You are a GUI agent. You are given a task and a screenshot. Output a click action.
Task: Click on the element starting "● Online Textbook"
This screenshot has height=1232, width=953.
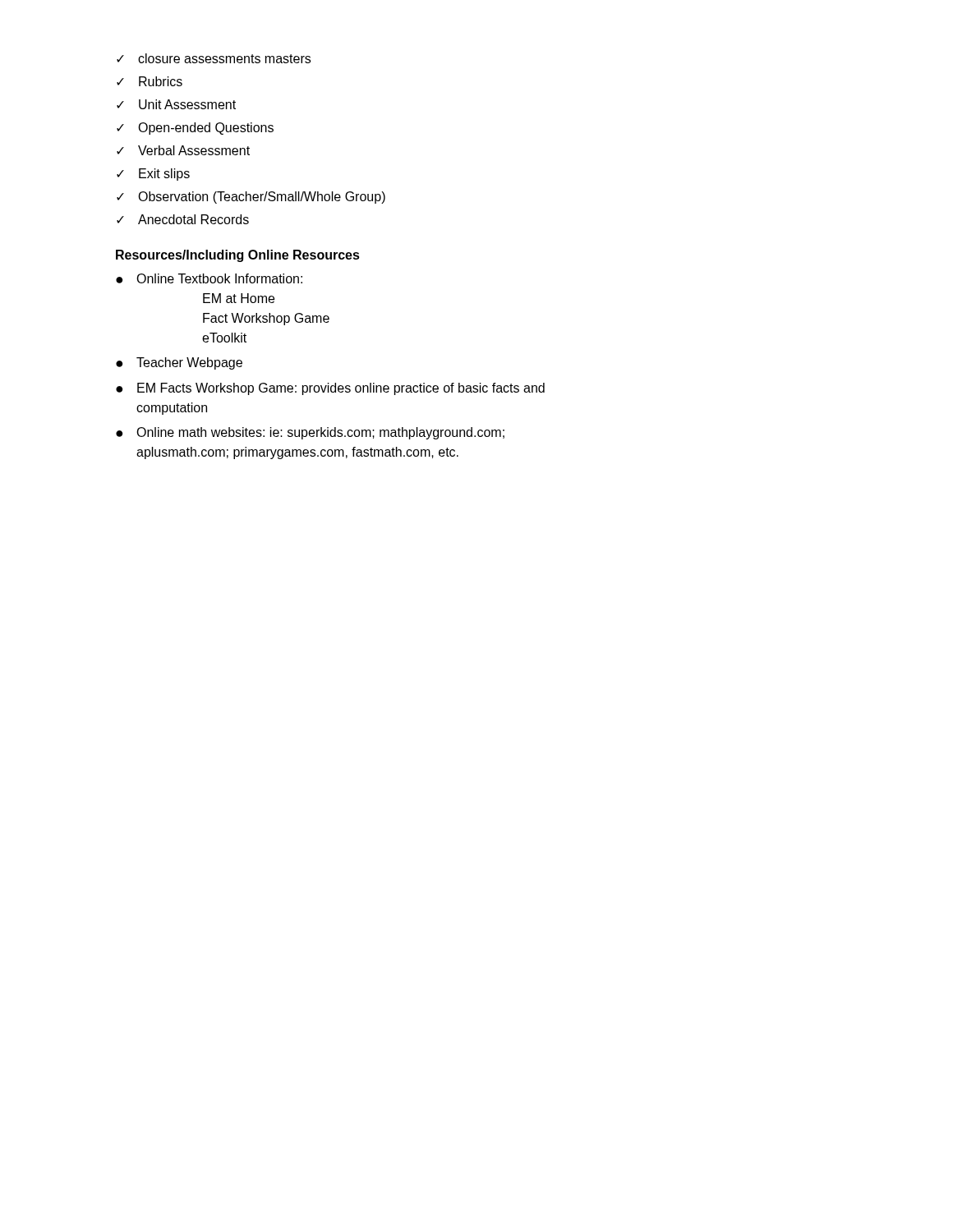[222, 309]
